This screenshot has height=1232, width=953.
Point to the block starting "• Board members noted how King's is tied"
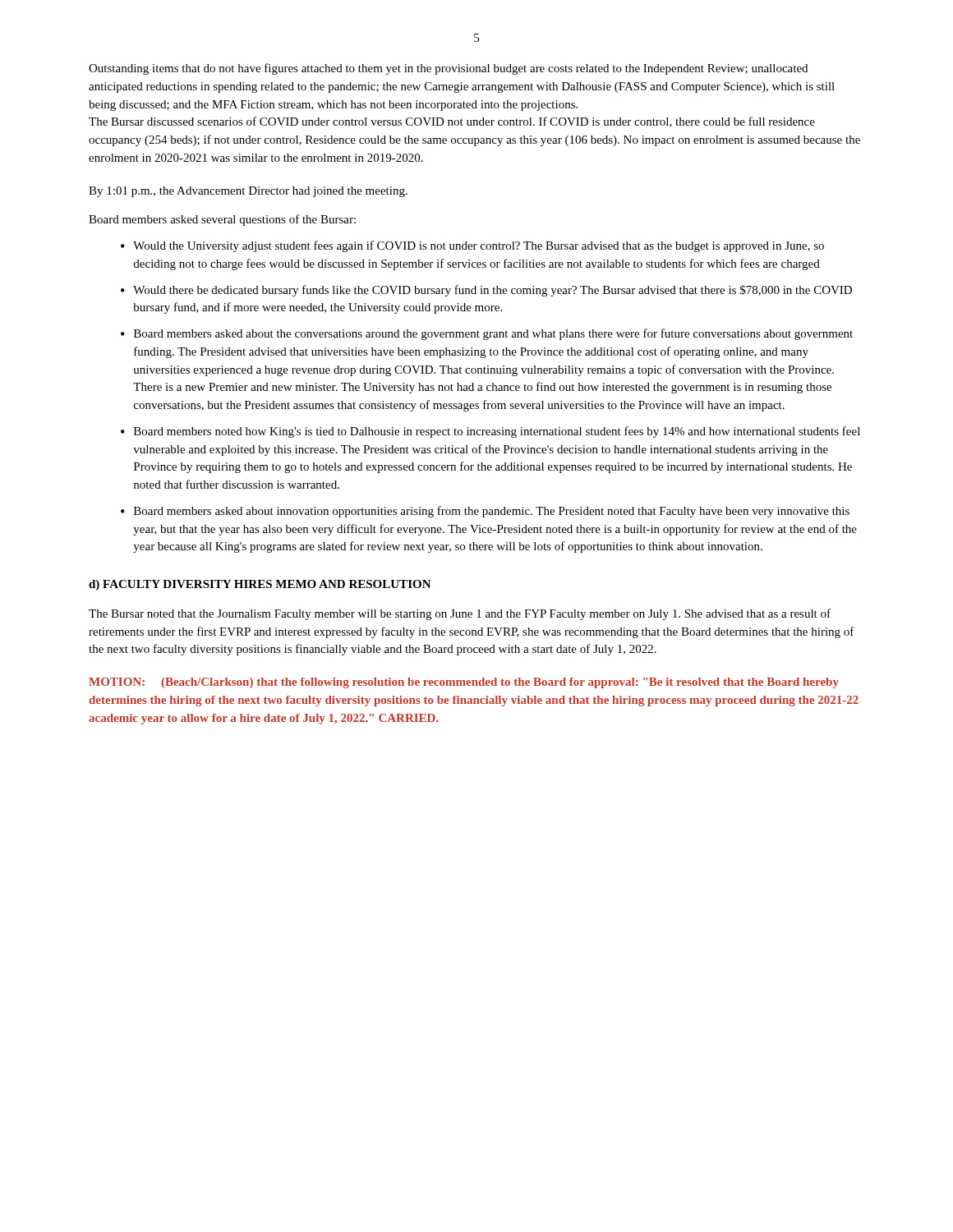coord(492,459)
